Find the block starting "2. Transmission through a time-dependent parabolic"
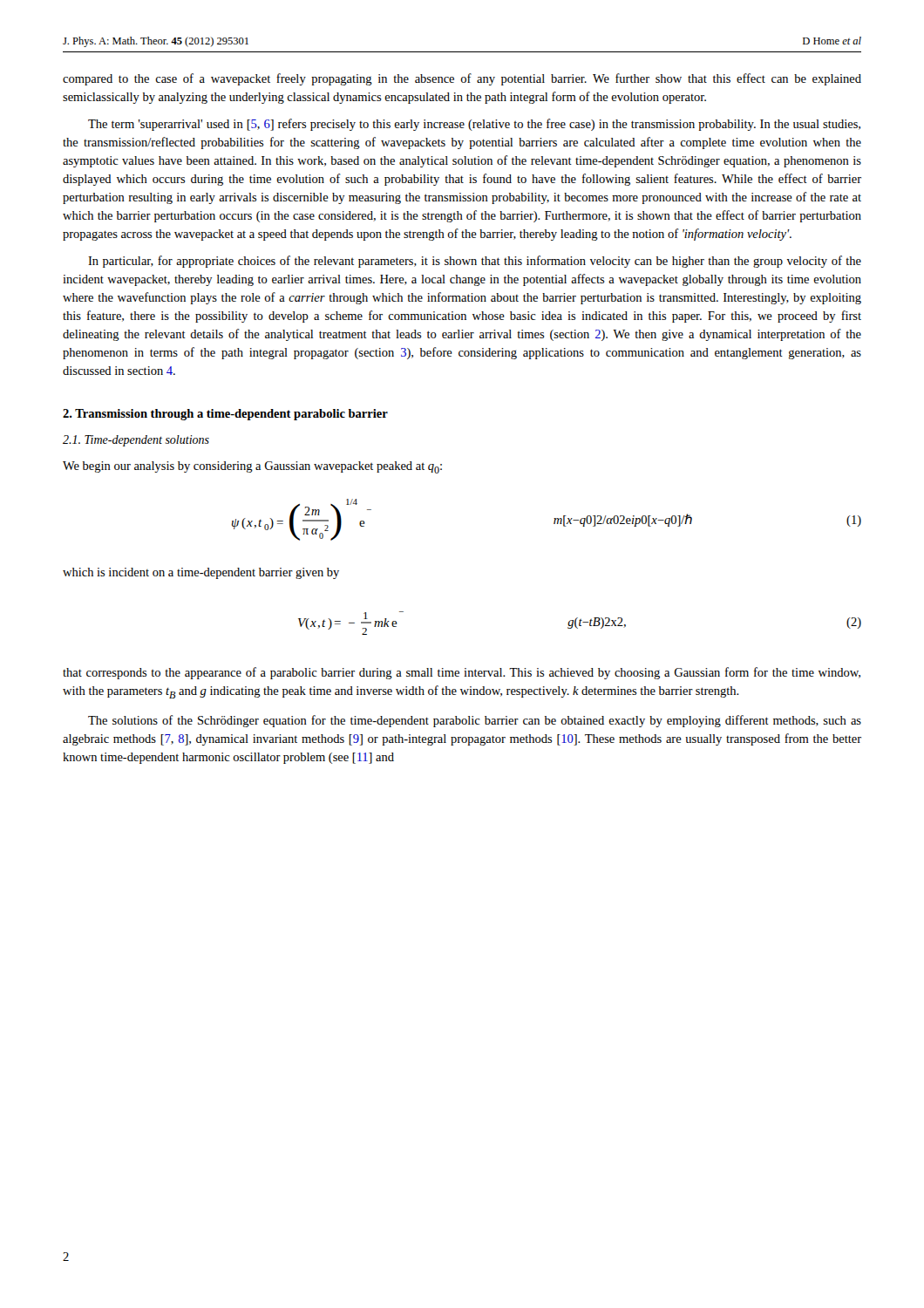The width and height of the screenshot is (924, 1308). point(225,415)
